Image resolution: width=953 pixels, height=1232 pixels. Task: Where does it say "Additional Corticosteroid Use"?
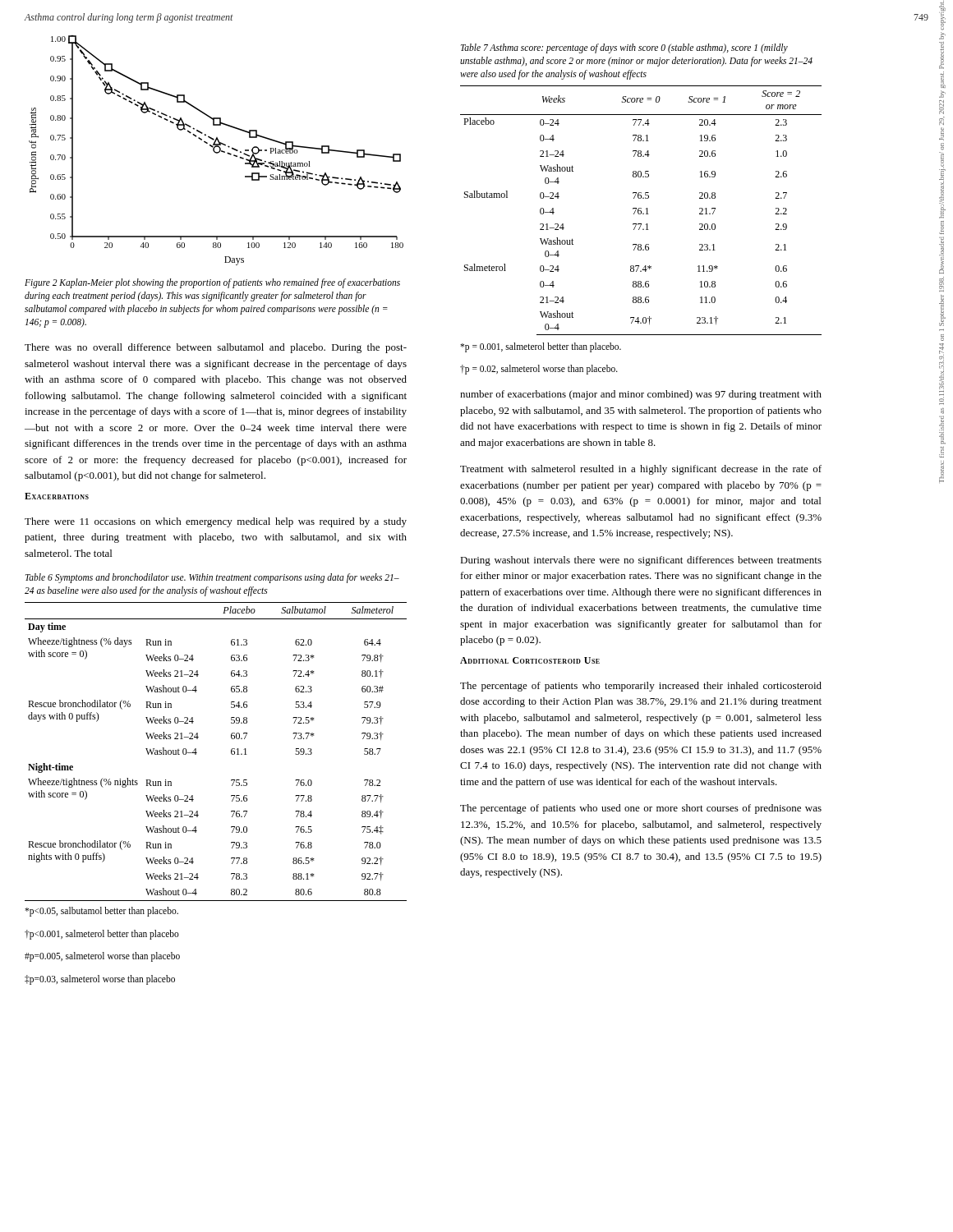click(530, 660)
